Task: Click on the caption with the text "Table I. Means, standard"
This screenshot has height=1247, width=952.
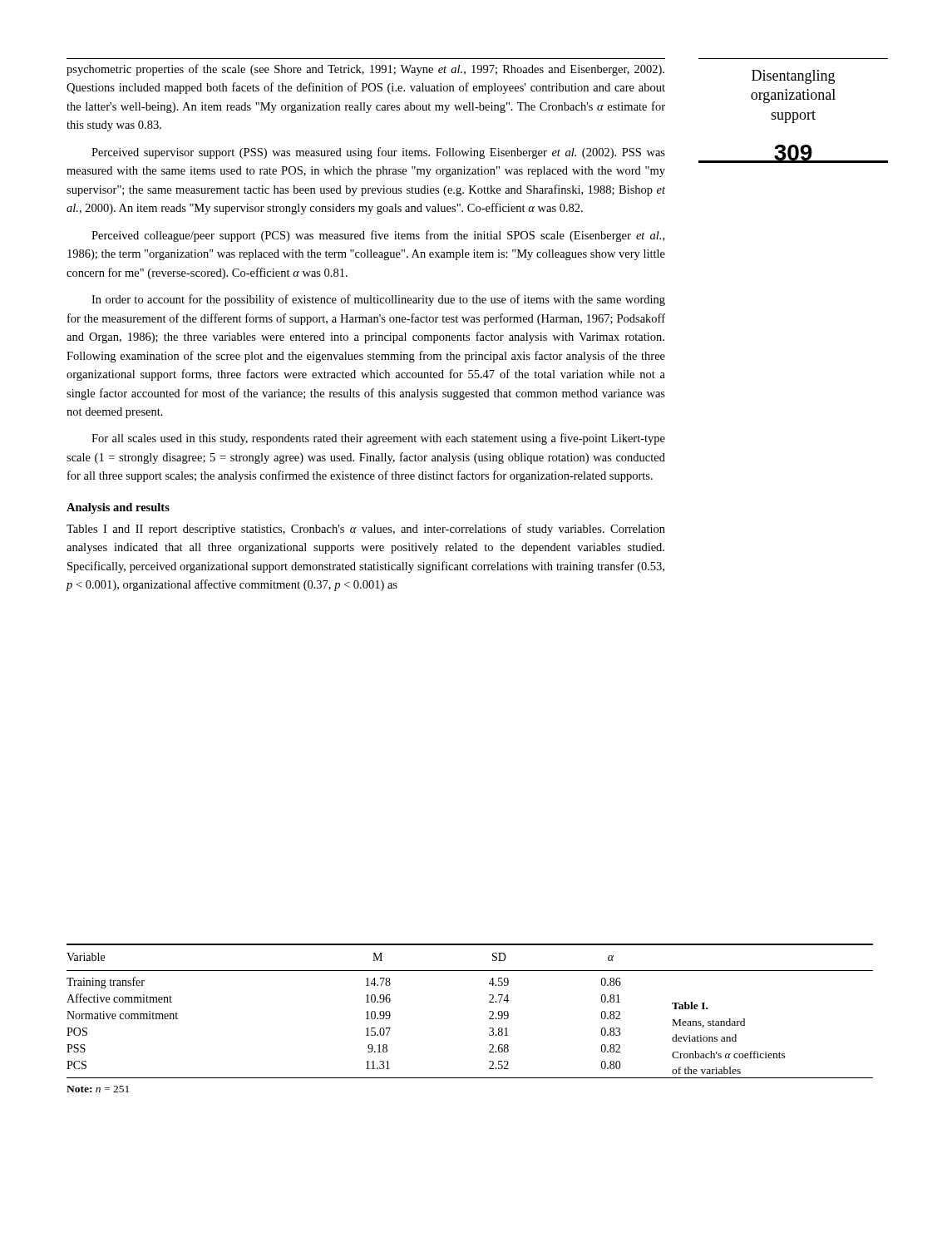Action: [729, 1038]
